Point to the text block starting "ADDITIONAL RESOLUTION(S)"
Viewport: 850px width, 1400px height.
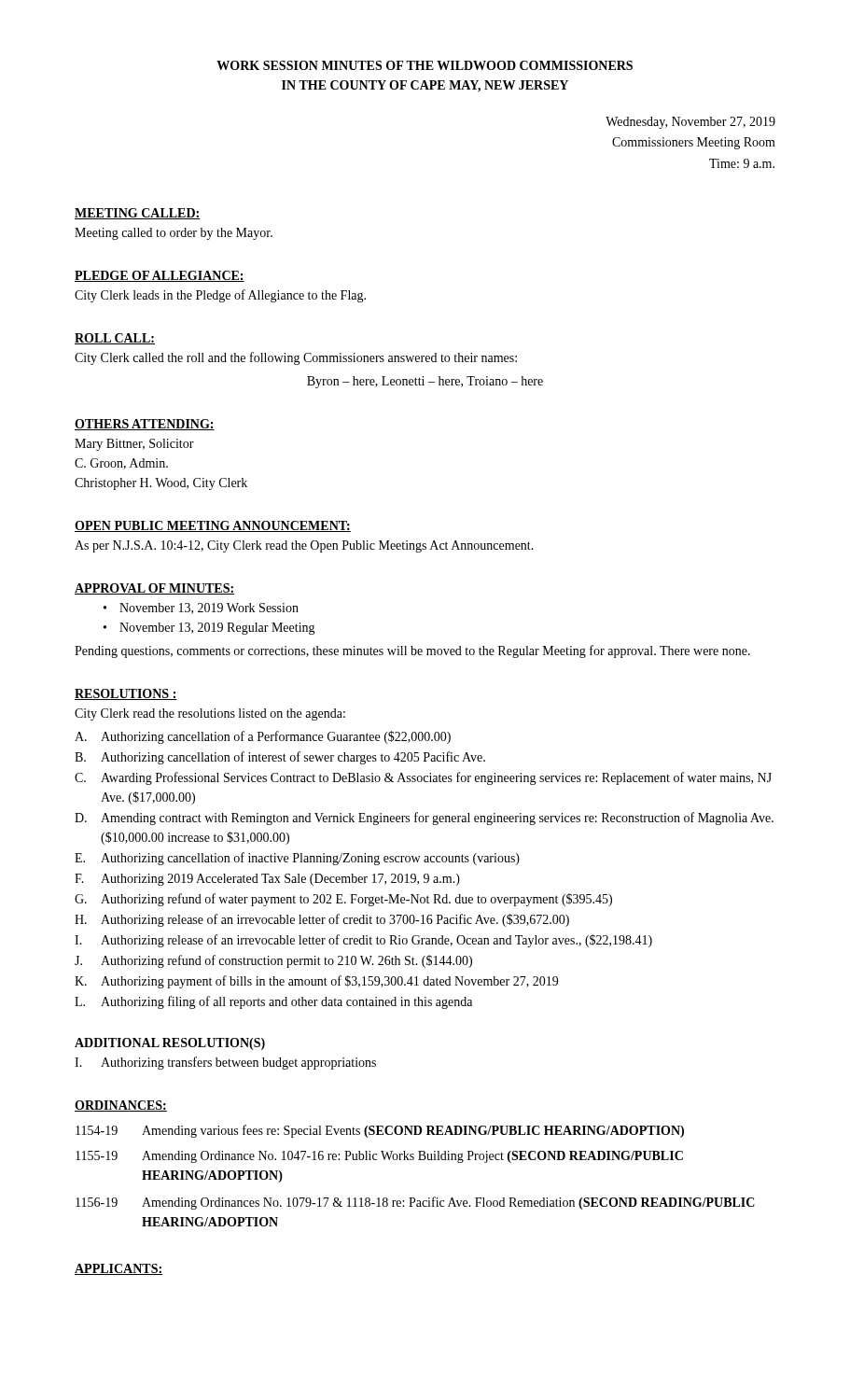point(170,1044)
